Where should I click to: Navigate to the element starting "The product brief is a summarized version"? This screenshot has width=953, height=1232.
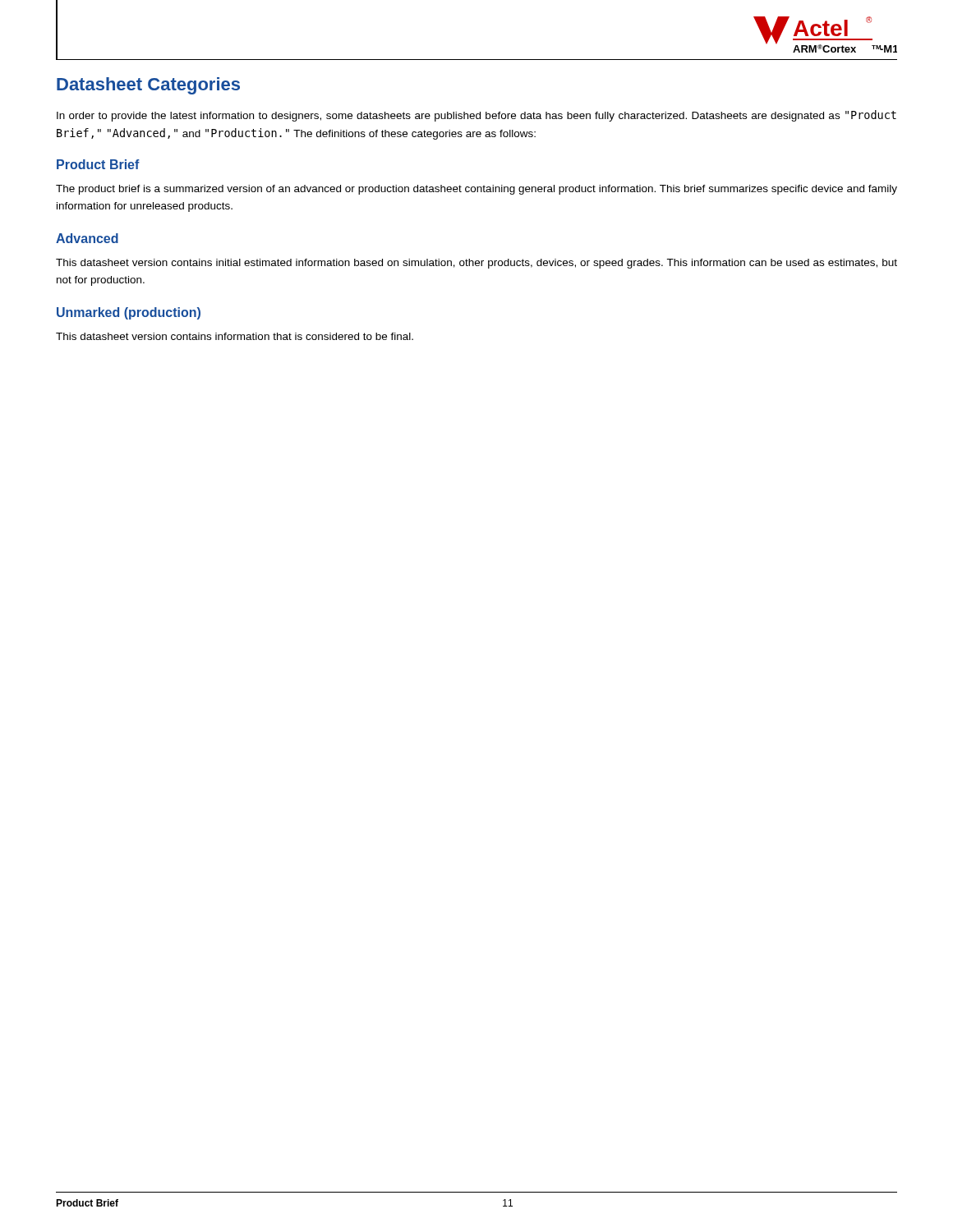476,198
